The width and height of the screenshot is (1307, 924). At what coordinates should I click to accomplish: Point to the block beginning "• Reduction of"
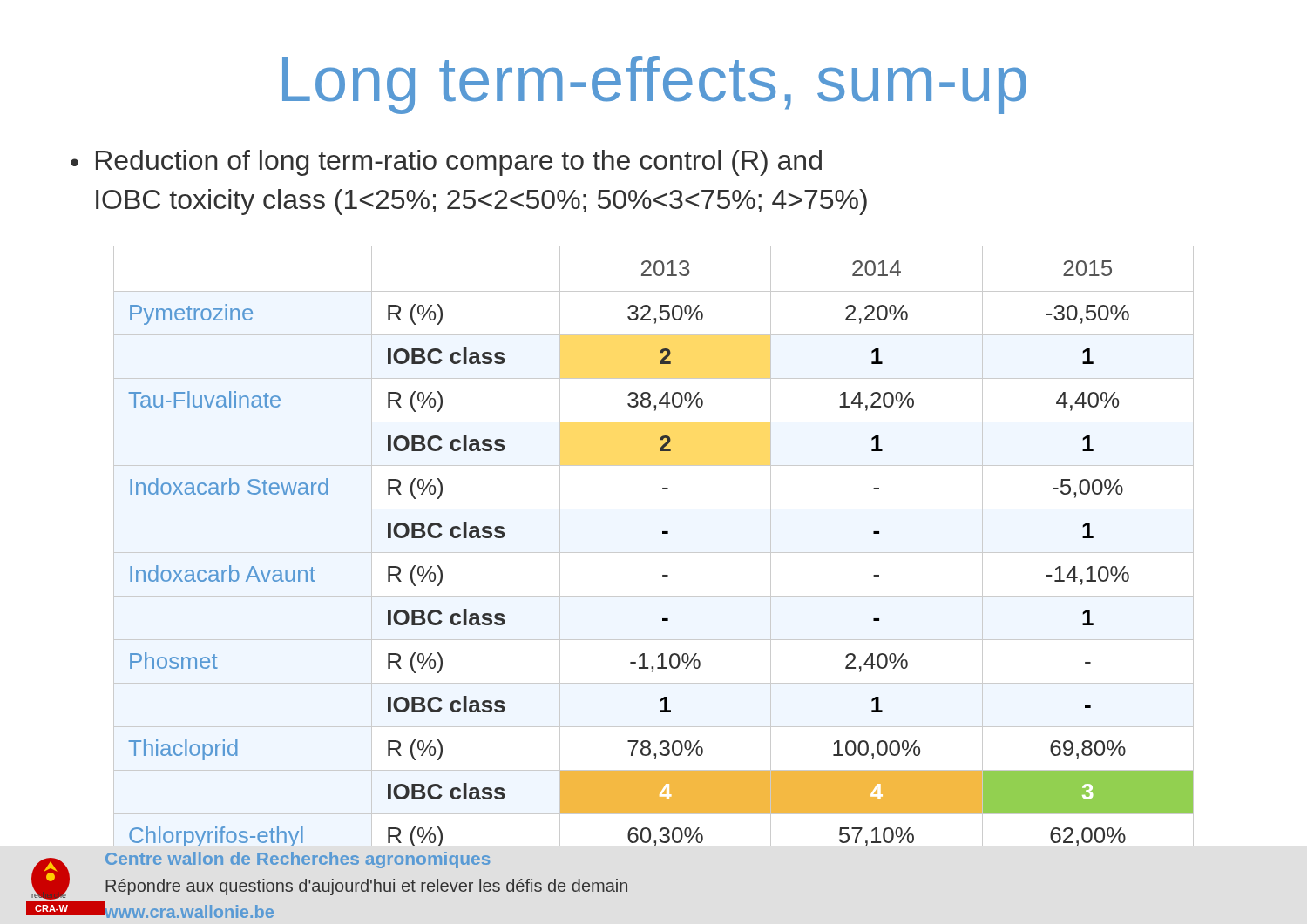point(654,180)
